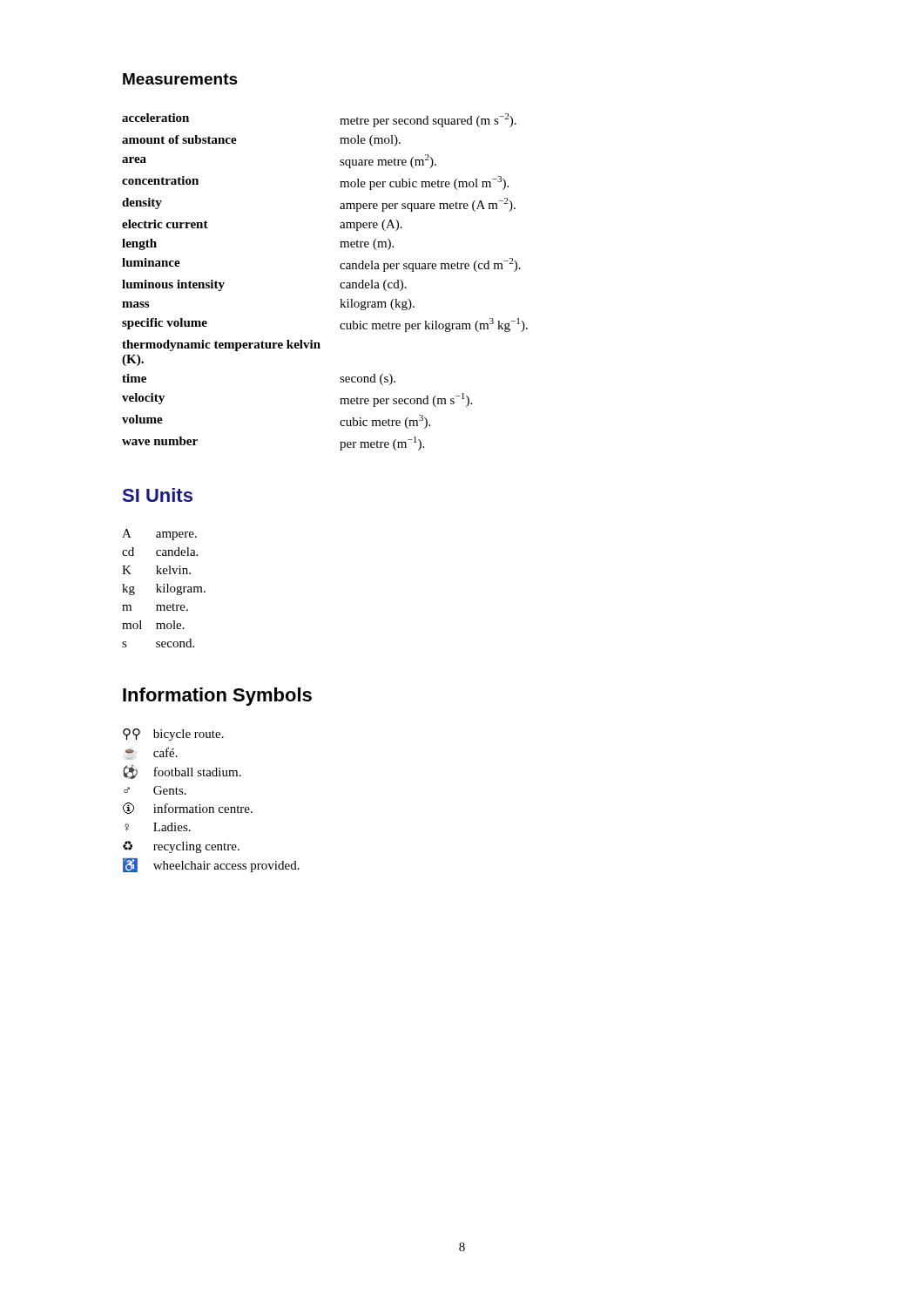Click on the passage starting "s second."
The height and width of the screenshot is (1307, 924).
point(159,644)
